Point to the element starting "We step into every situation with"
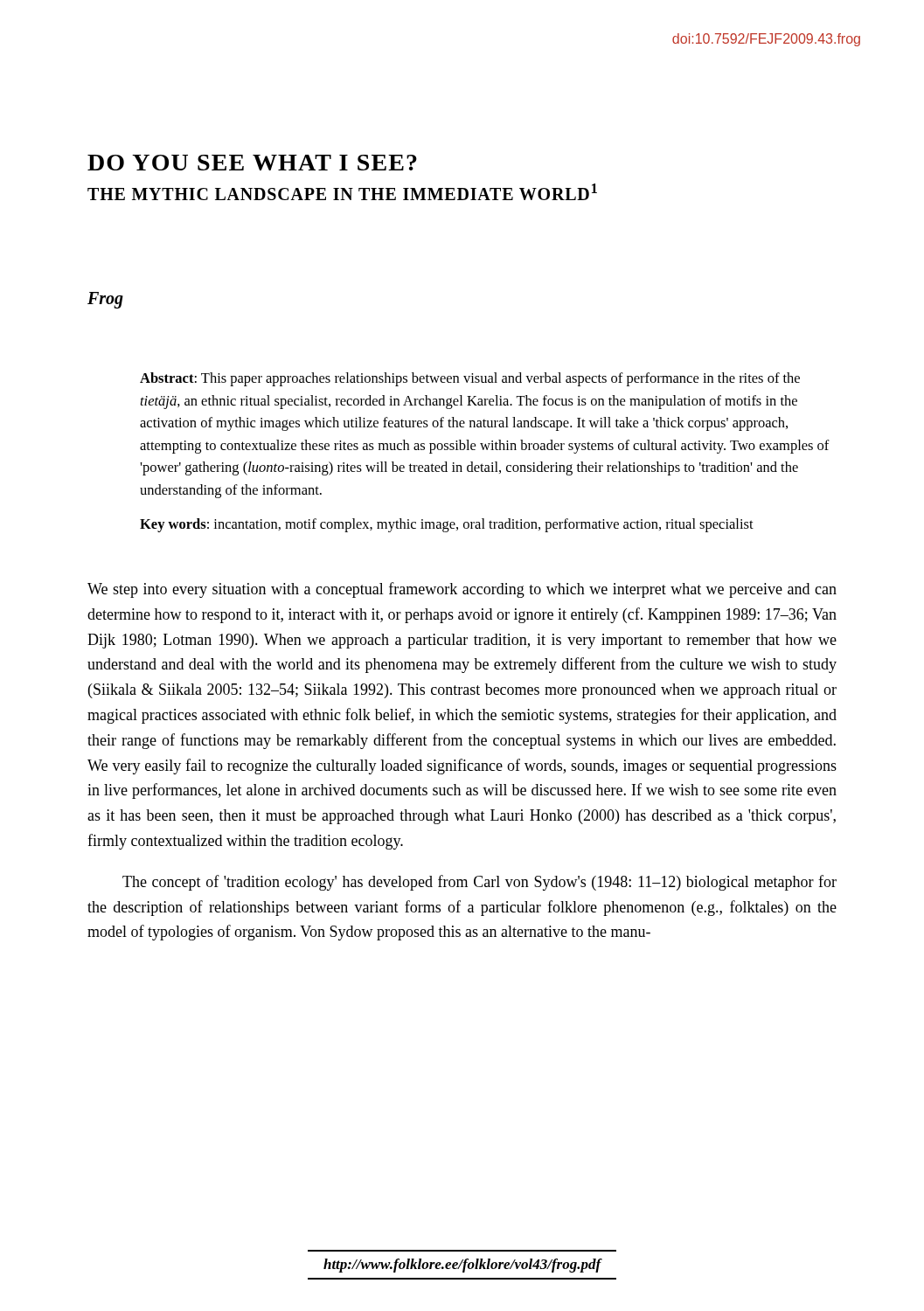This screenshot has height=1311, width=924. coord(462,715)
